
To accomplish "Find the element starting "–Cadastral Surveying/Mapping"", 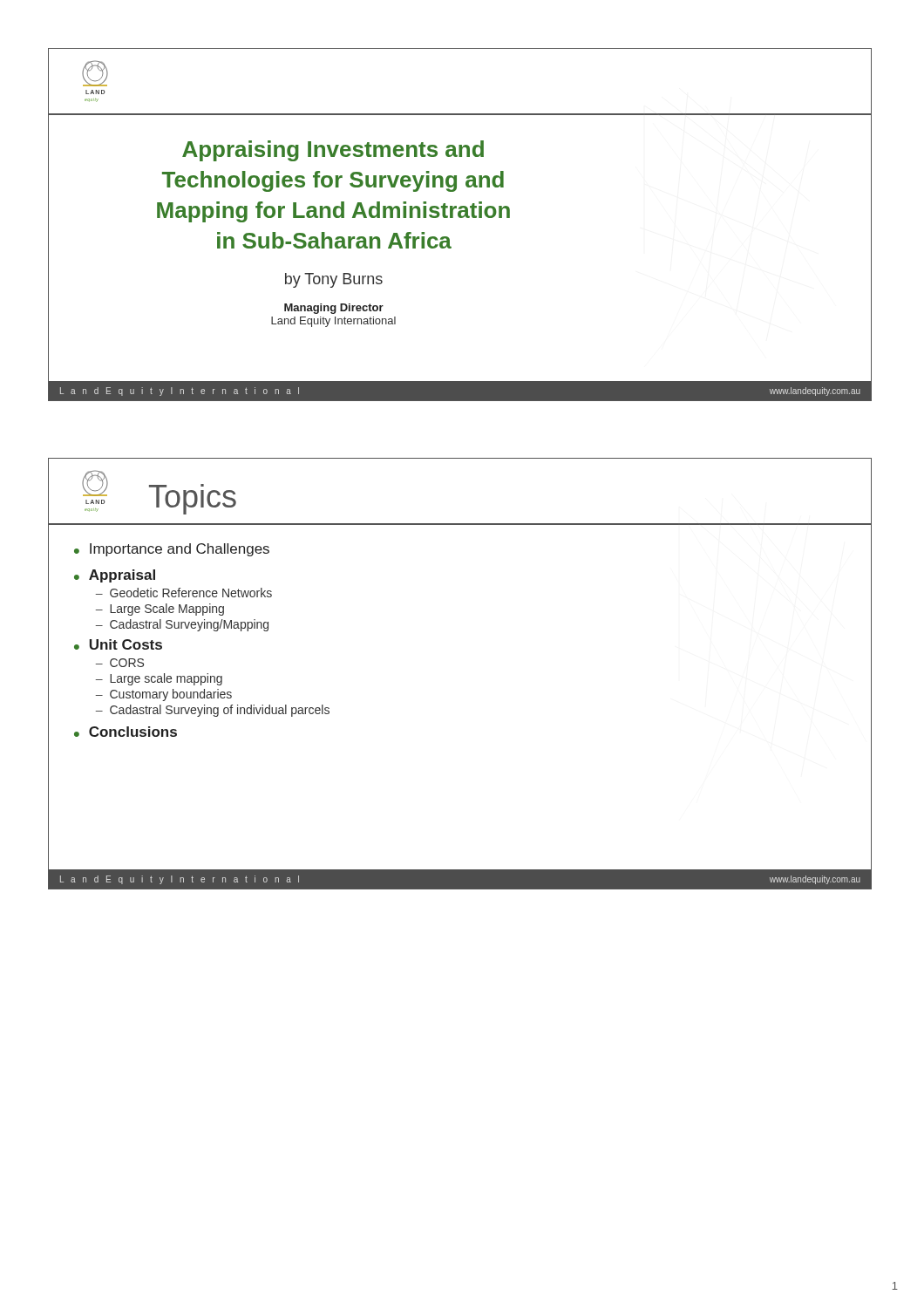I will point(183,625).
